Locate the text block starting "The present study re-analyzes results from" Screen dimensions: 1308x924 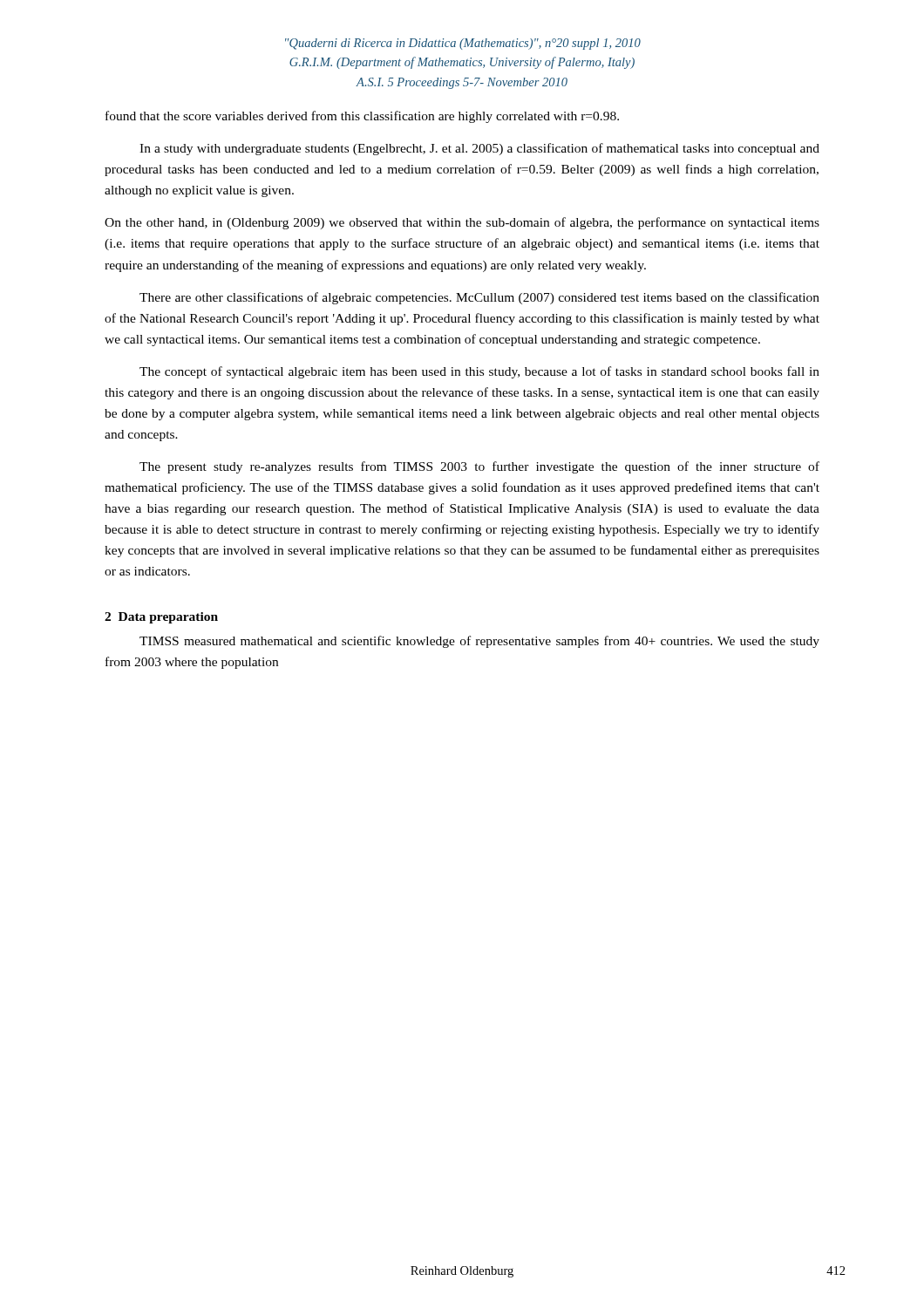(462, 519)
